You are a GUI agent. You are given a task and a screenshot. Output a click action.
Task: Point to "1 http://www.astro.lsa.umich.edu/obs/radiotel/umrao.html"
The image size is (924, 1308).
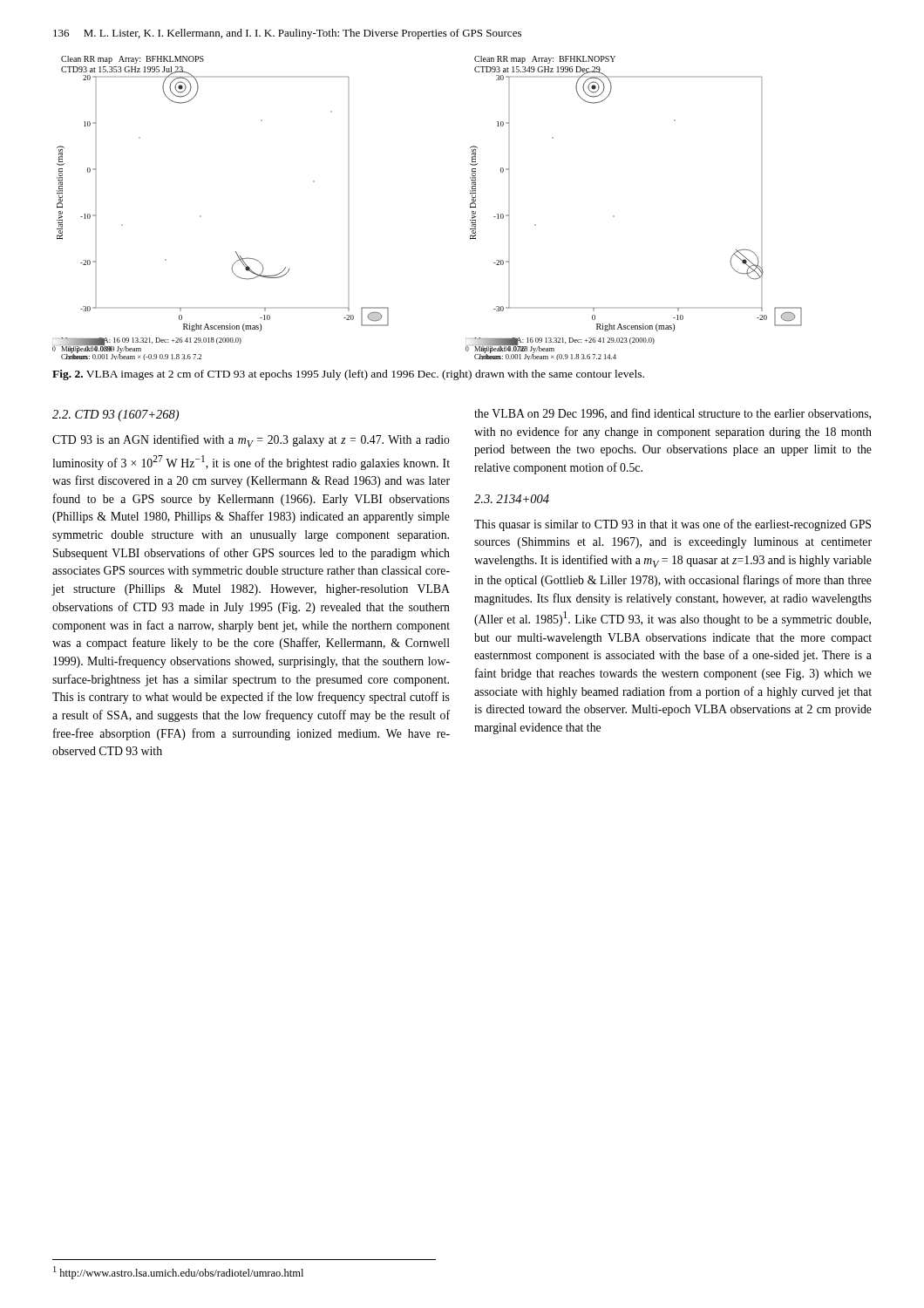(178, 1272)
